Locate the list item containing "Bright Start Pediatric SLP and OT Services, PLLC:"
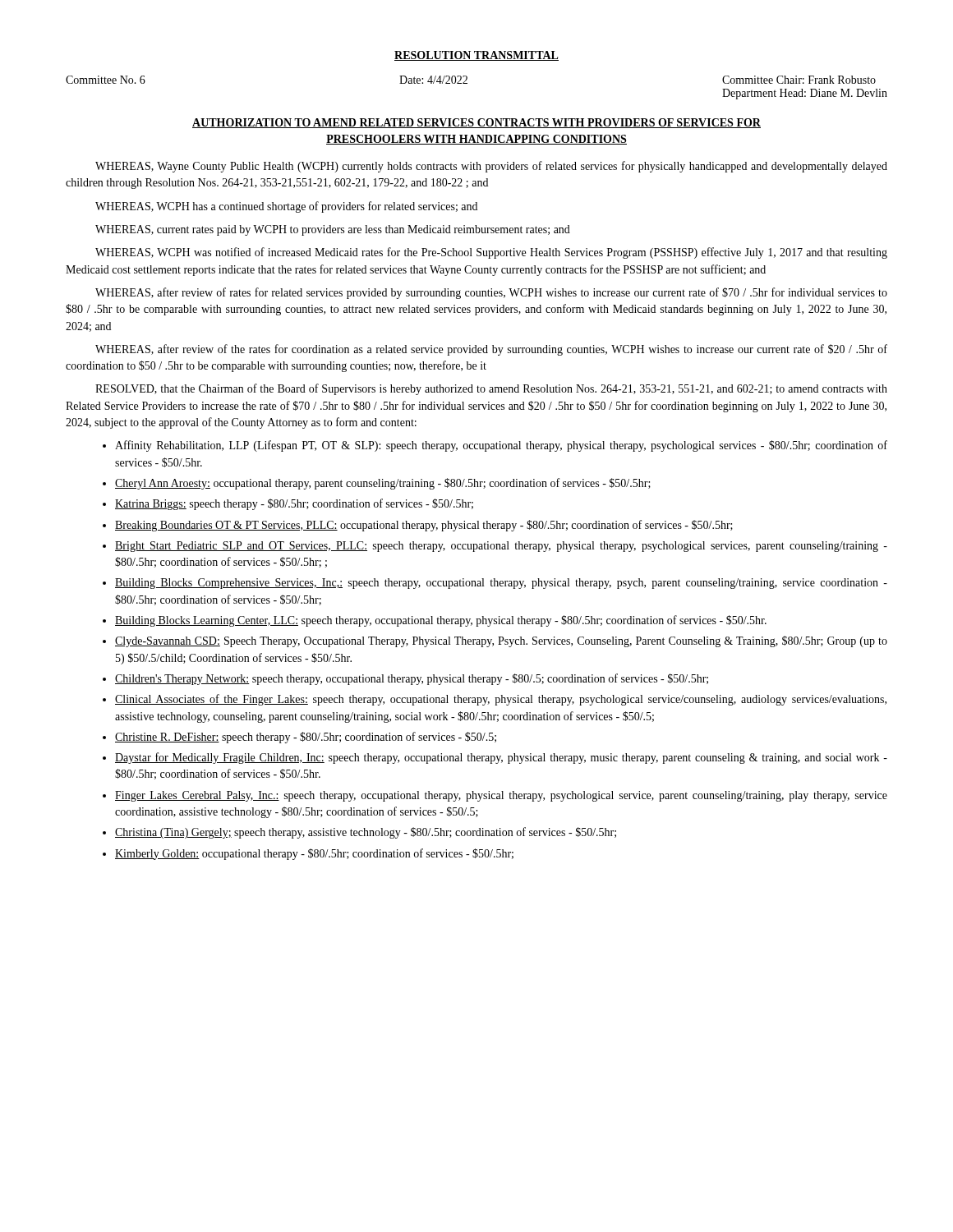The height and width of the screenshot is (1232, 953). pos(501,554)
